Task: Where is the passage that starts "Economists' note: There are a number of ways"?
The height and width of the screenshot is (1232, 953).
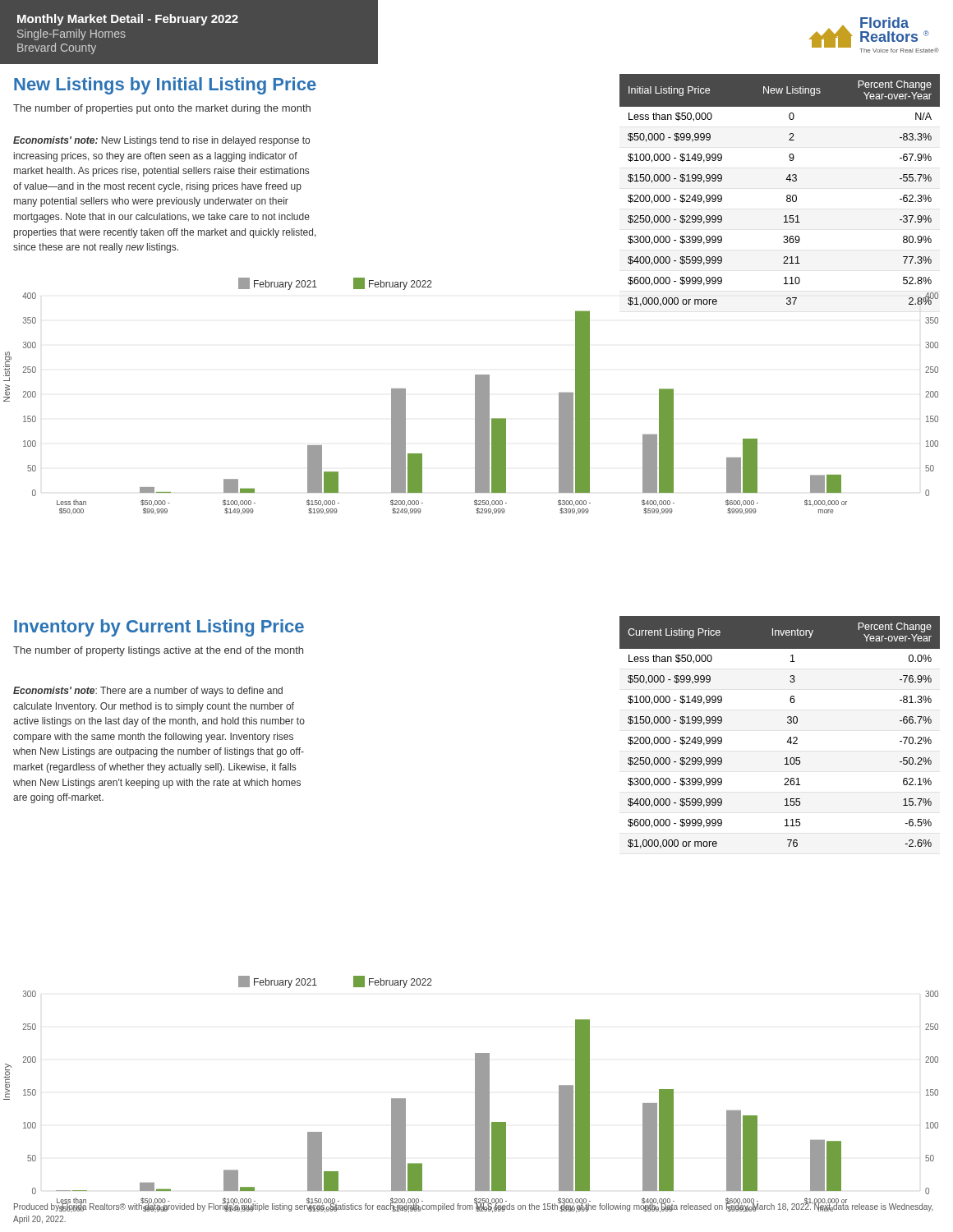Action: (159, 744)
